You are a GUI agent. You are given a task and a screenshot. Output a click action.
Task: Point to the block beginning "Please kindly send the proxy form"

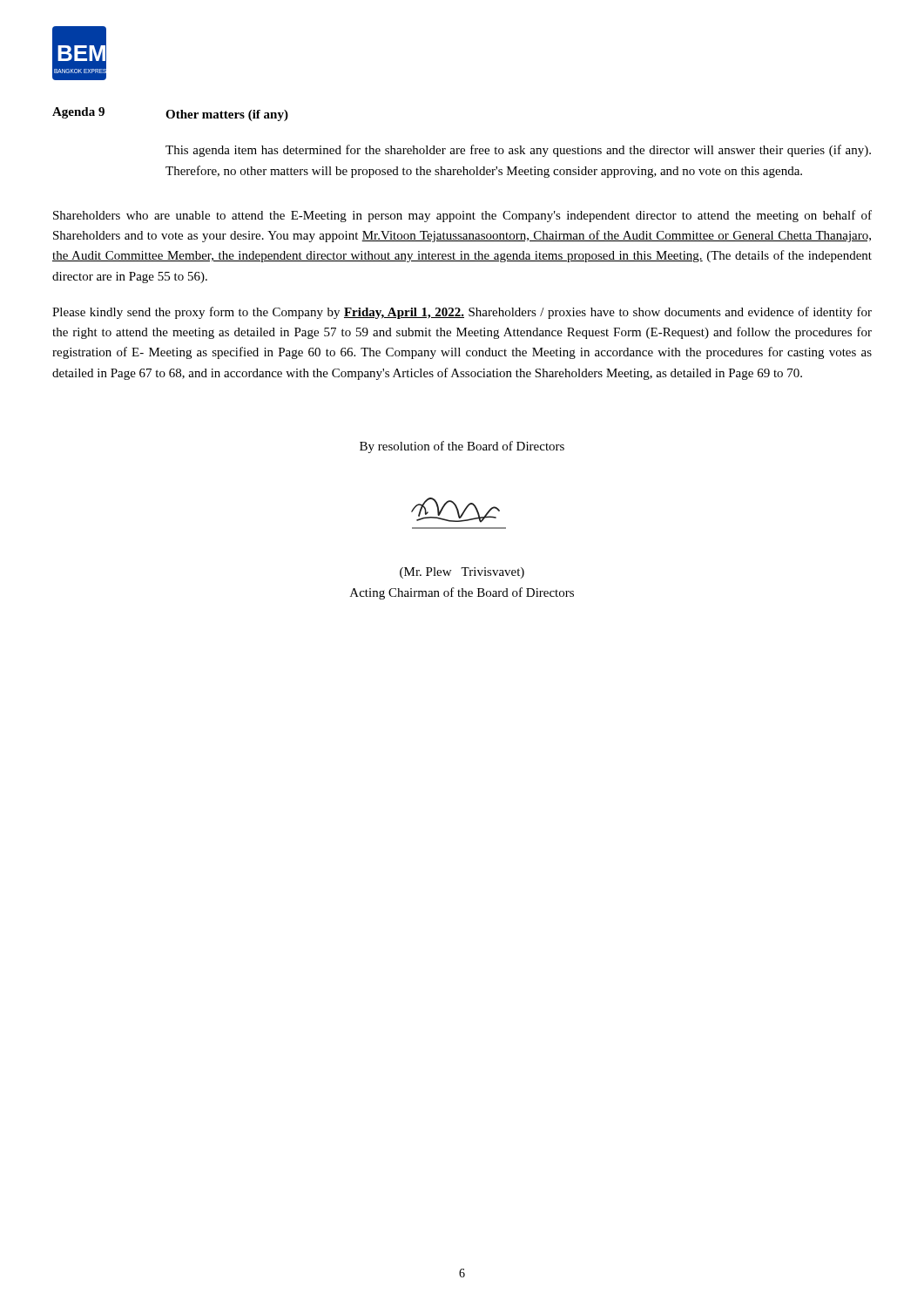[462, 342]
